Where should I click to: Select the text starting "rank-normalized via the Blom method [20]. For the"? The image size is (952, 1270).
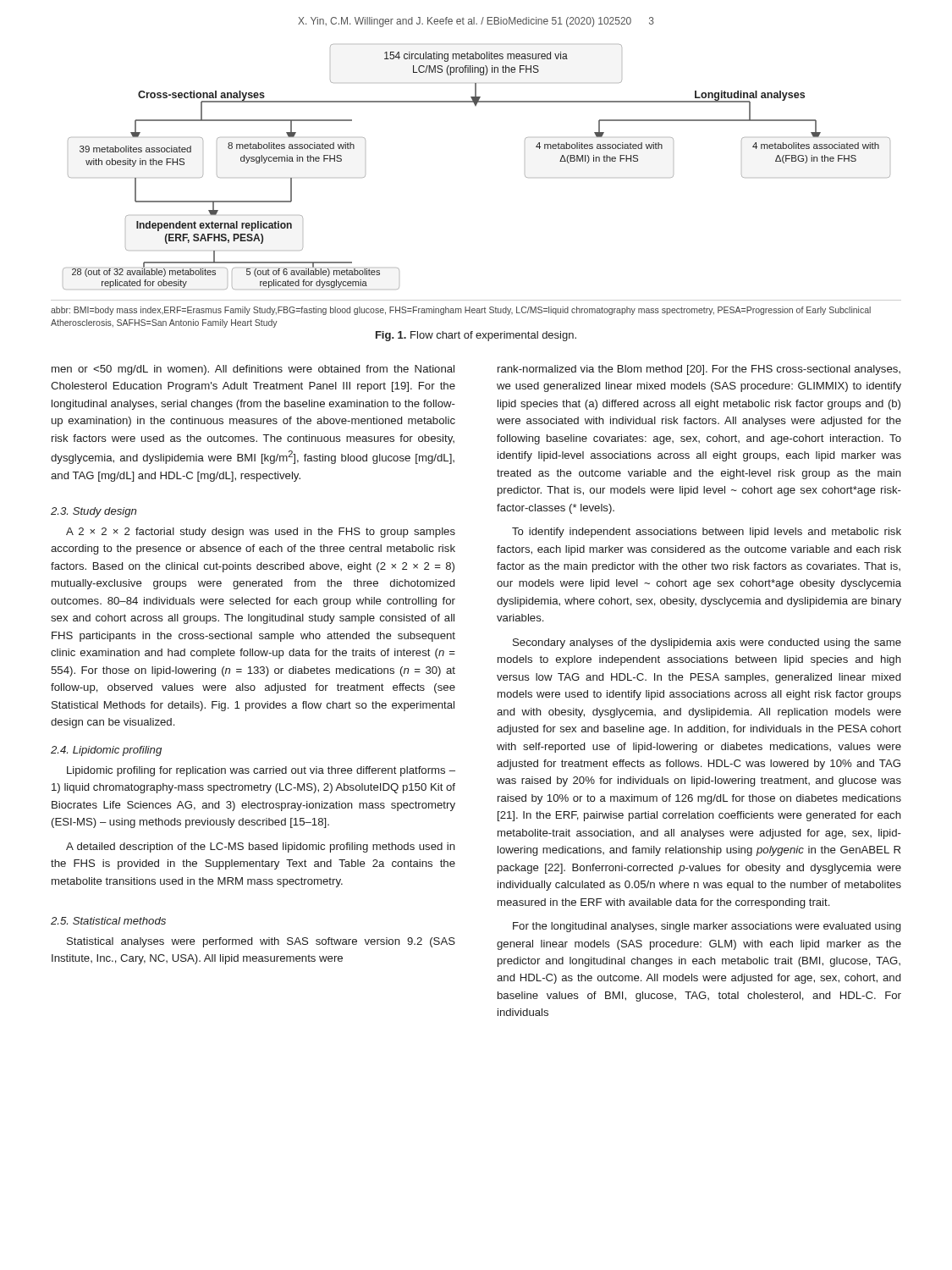pyautogui.click(x=699, y=691)
